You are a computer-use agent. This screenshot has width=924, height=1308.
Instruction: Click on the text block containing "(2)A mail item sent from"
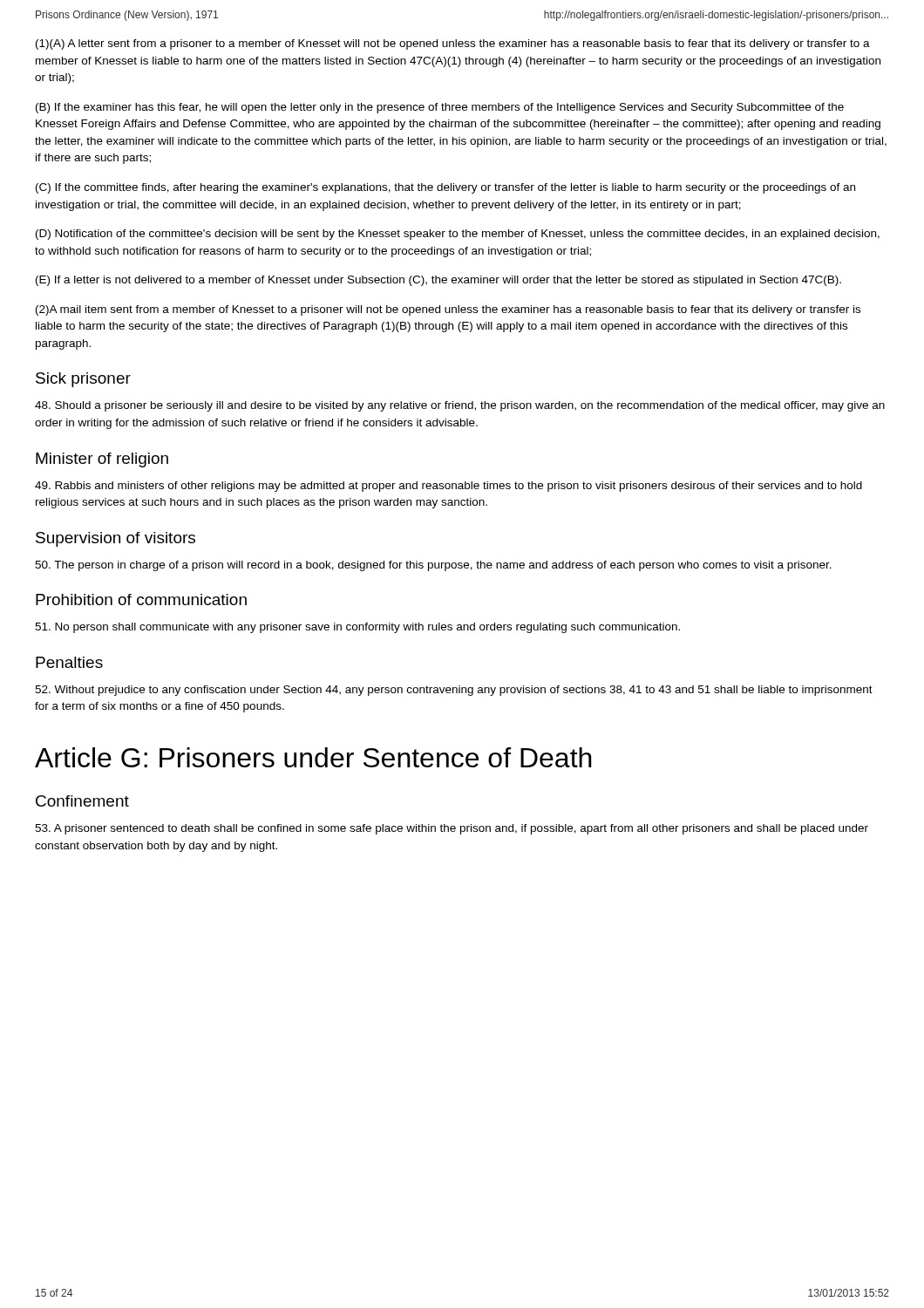pyautogui.click(x=448, y=326)
